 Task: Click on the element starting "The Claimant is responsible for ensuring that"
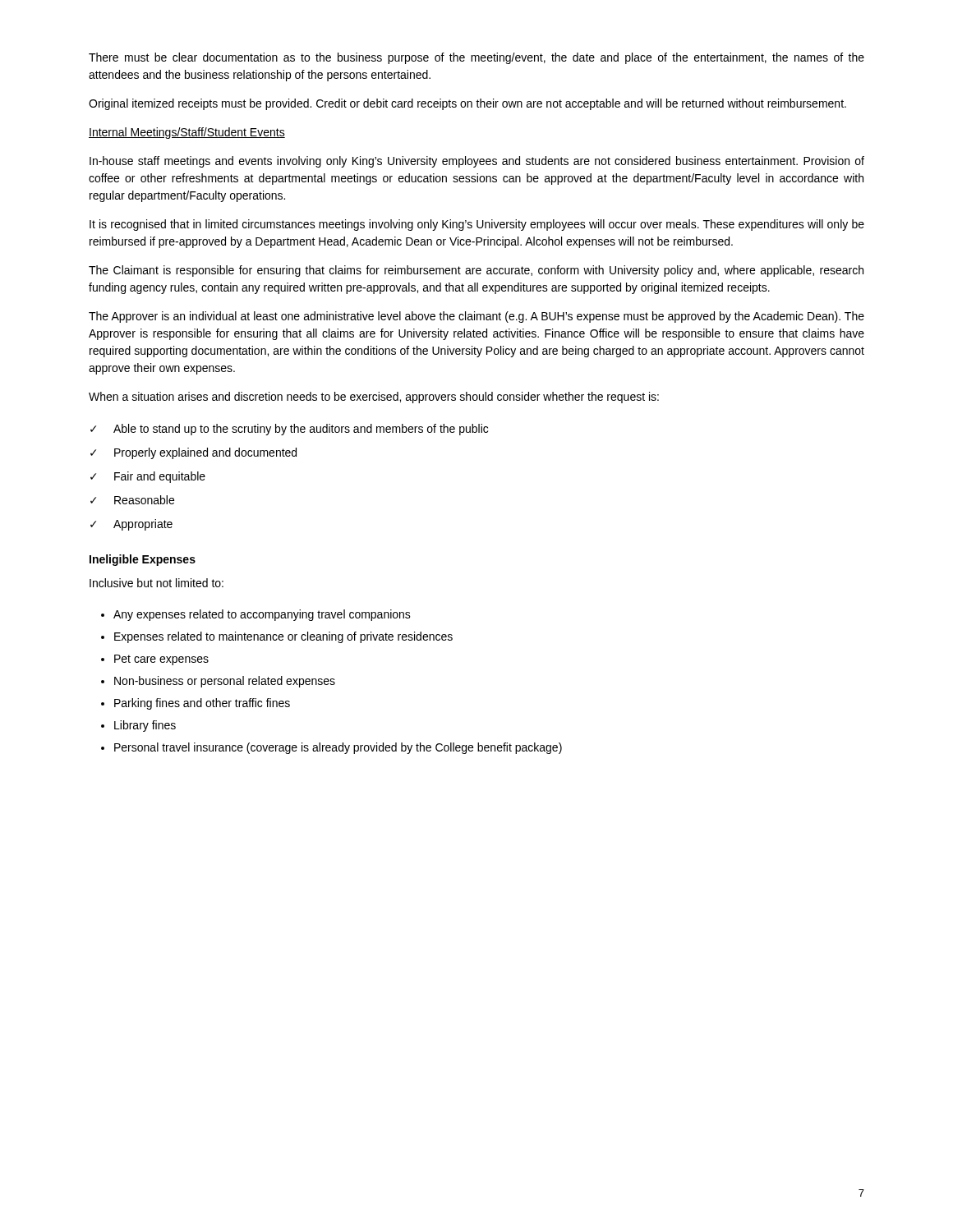[x=476, y=279]
